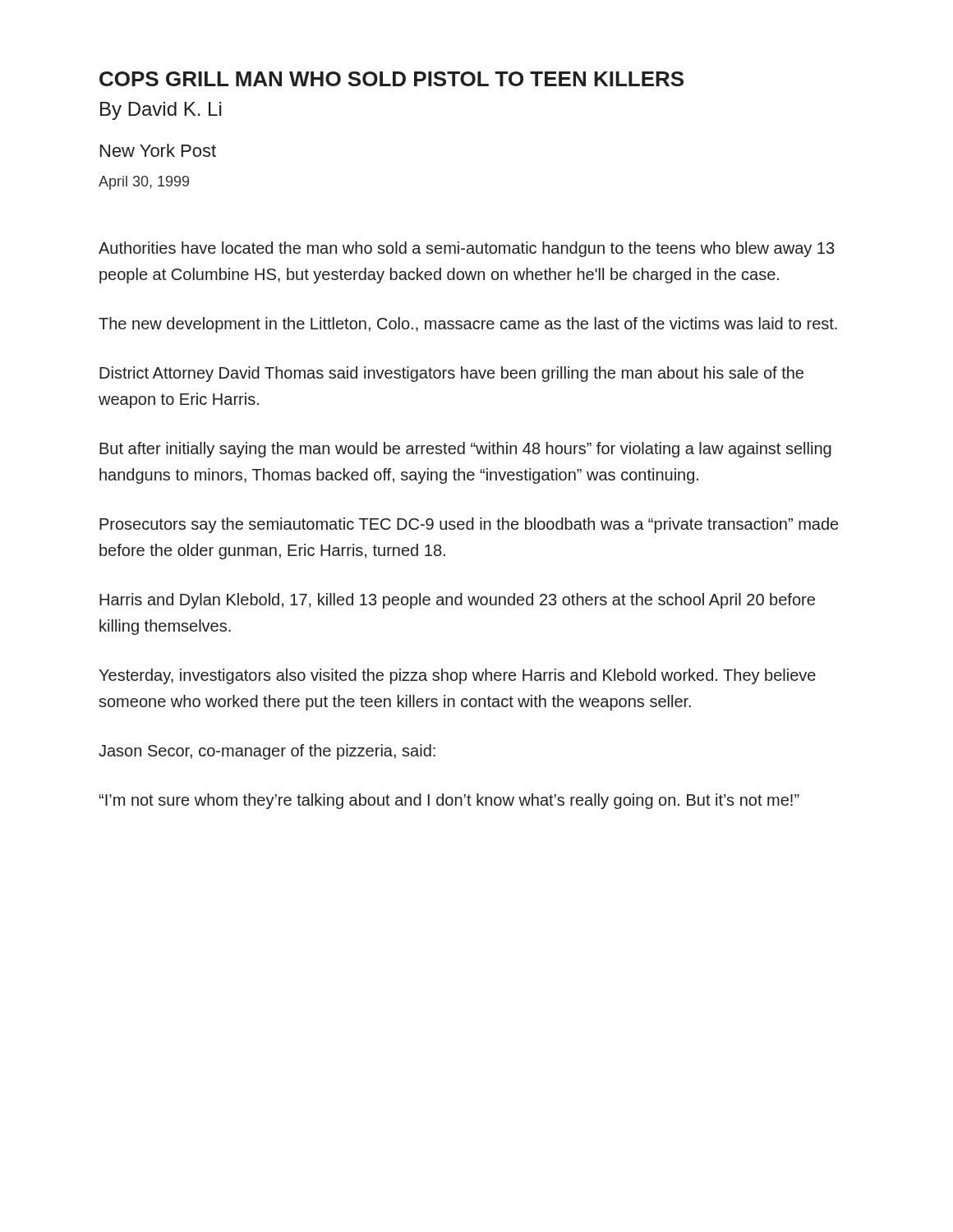Find the text block that says "The new development in the Littleton, Colo.,"
953x1232 pixels.
[468, 324]
